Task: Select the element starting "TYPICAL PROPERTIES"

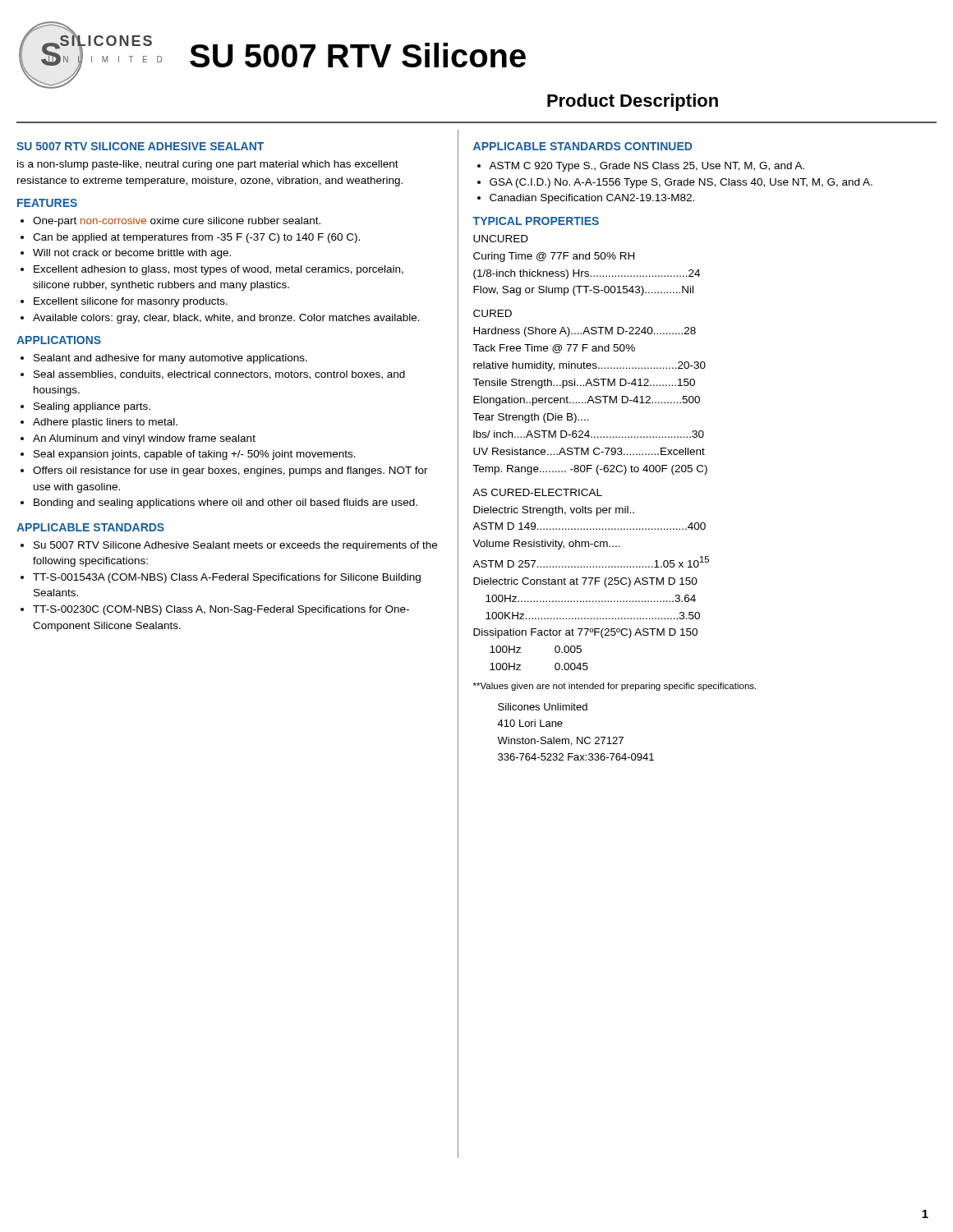Action: tap(536, 221)
